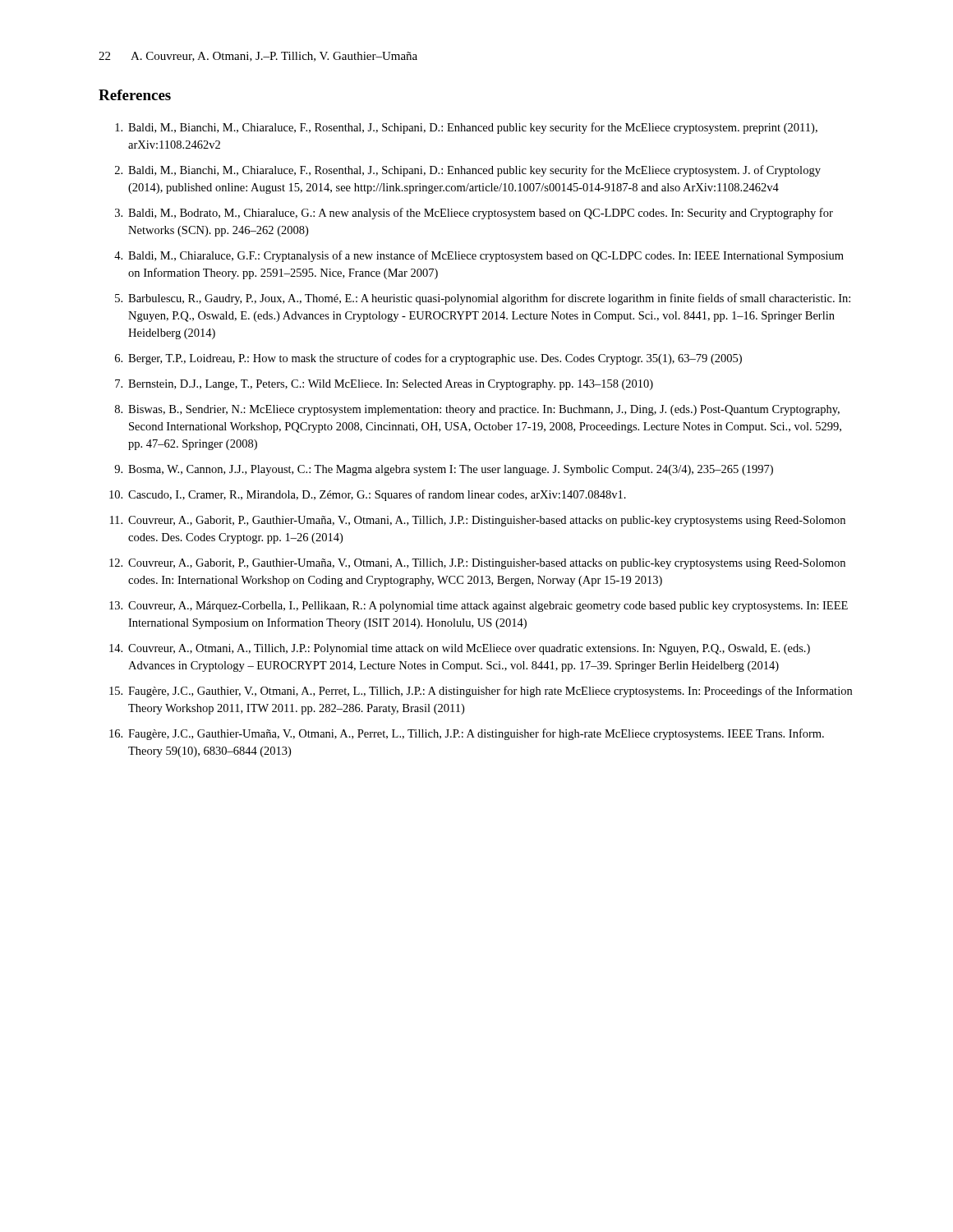Click on the passage starting "Faugère, J.C., Gauthier, V., Otmani, A.,"
This screenshot has height=1232, width=953.
(x=491, y=700)
